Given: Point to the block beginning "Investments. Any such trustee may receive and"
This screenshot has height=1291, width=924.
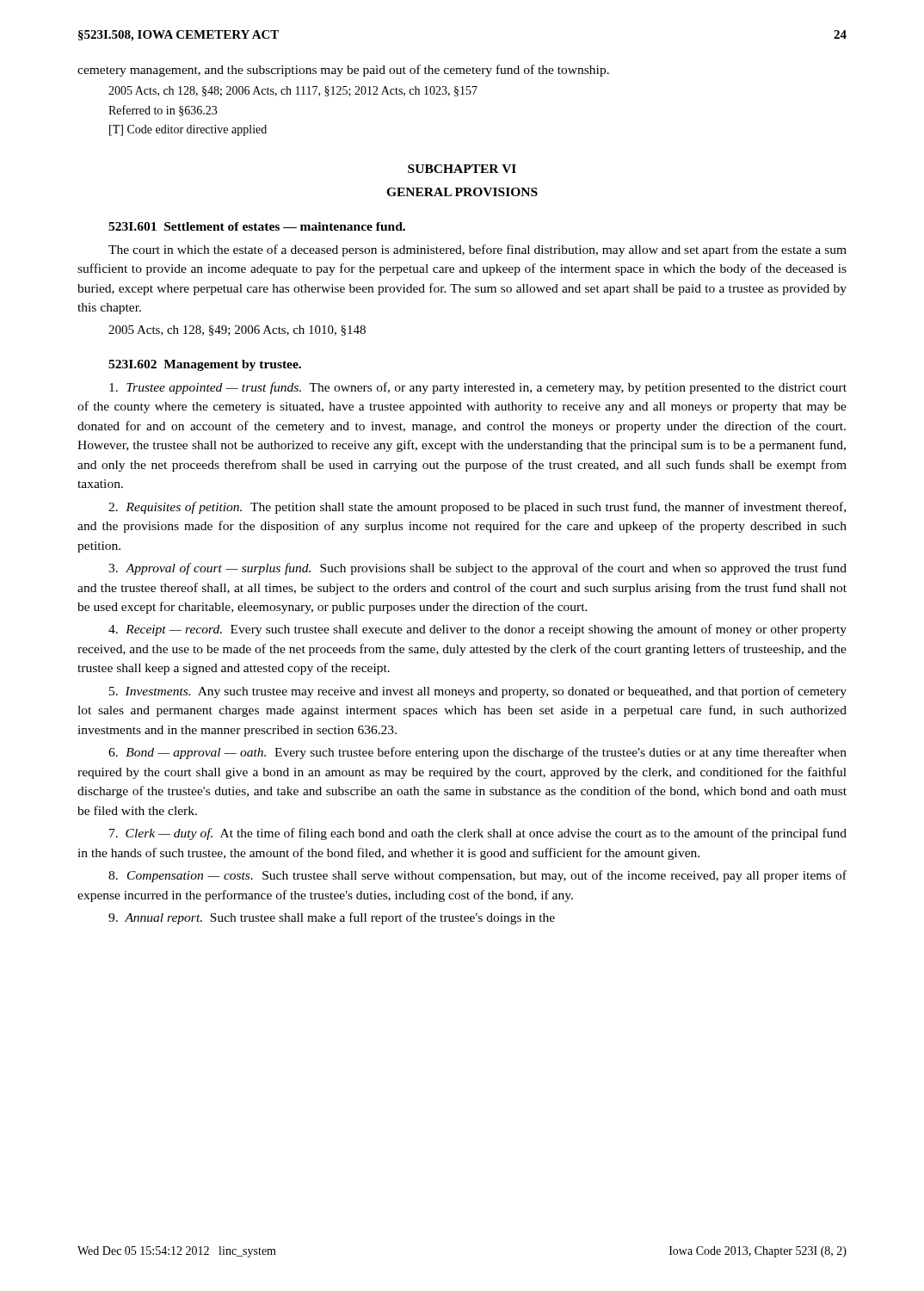Looking at the screenshot, I should (x=462, y=710).
